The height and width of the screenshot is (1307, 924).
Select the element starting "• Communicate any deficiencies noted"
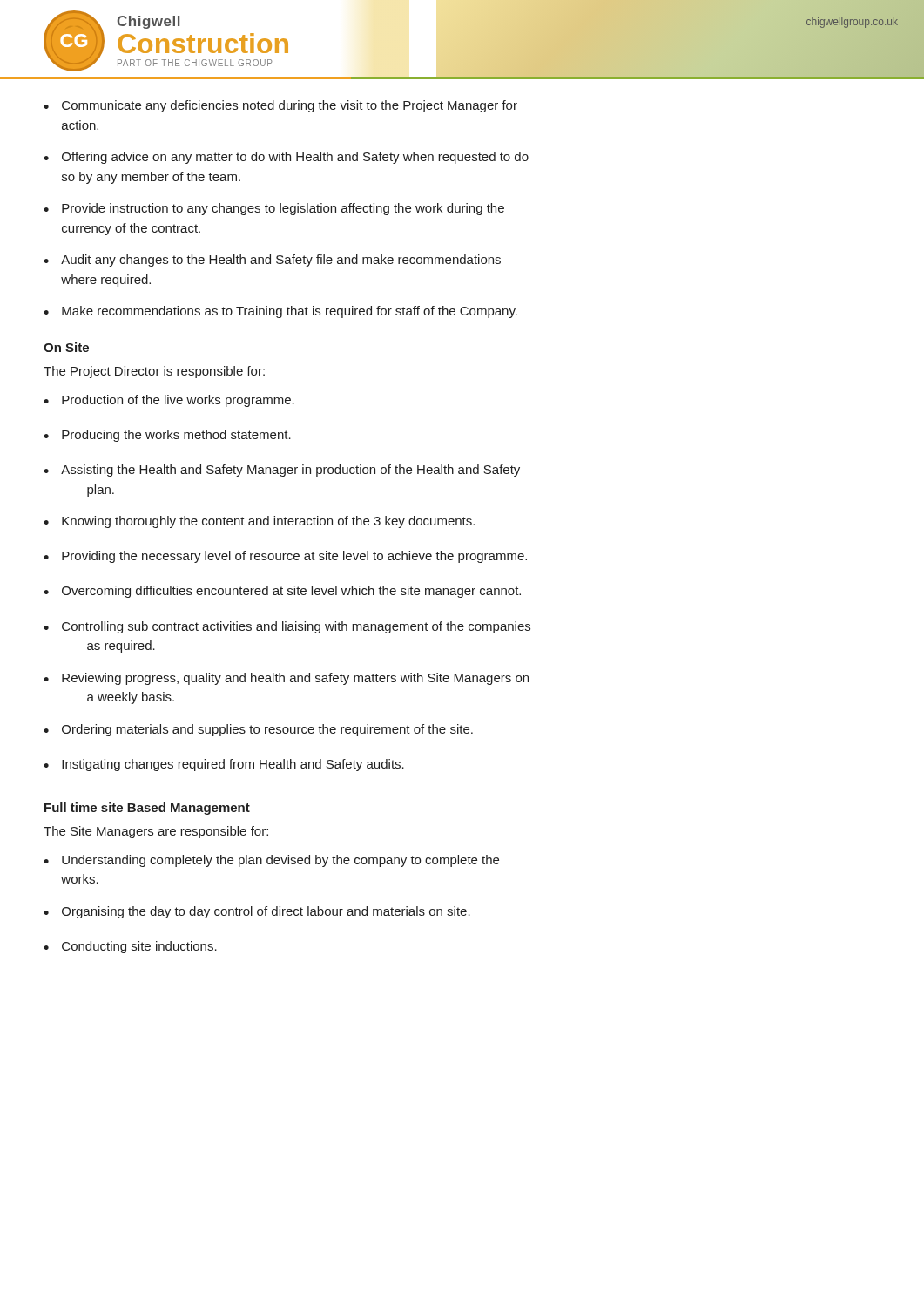(x=280, y=115)
